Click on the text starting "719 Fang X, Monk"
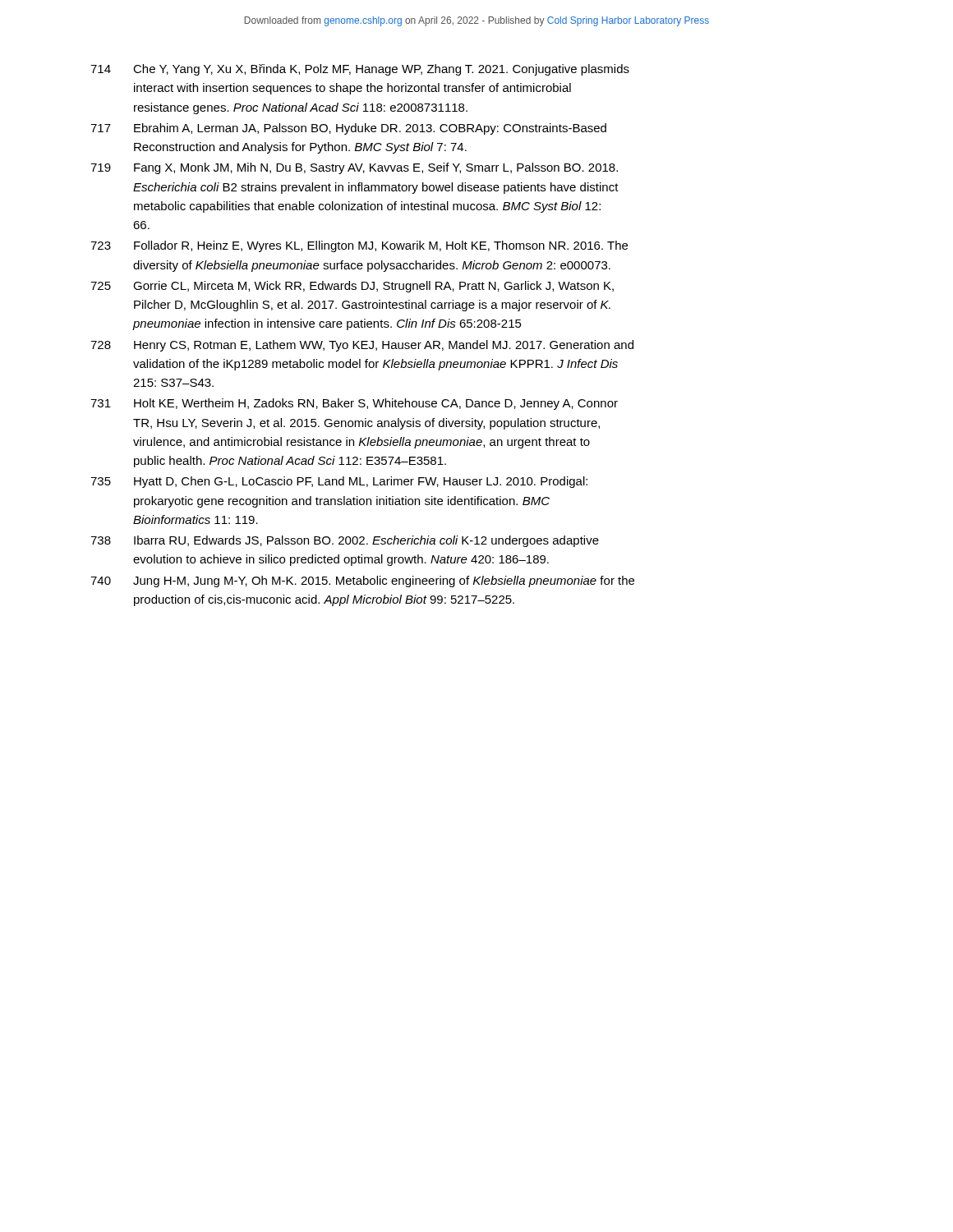 point(355,167)
